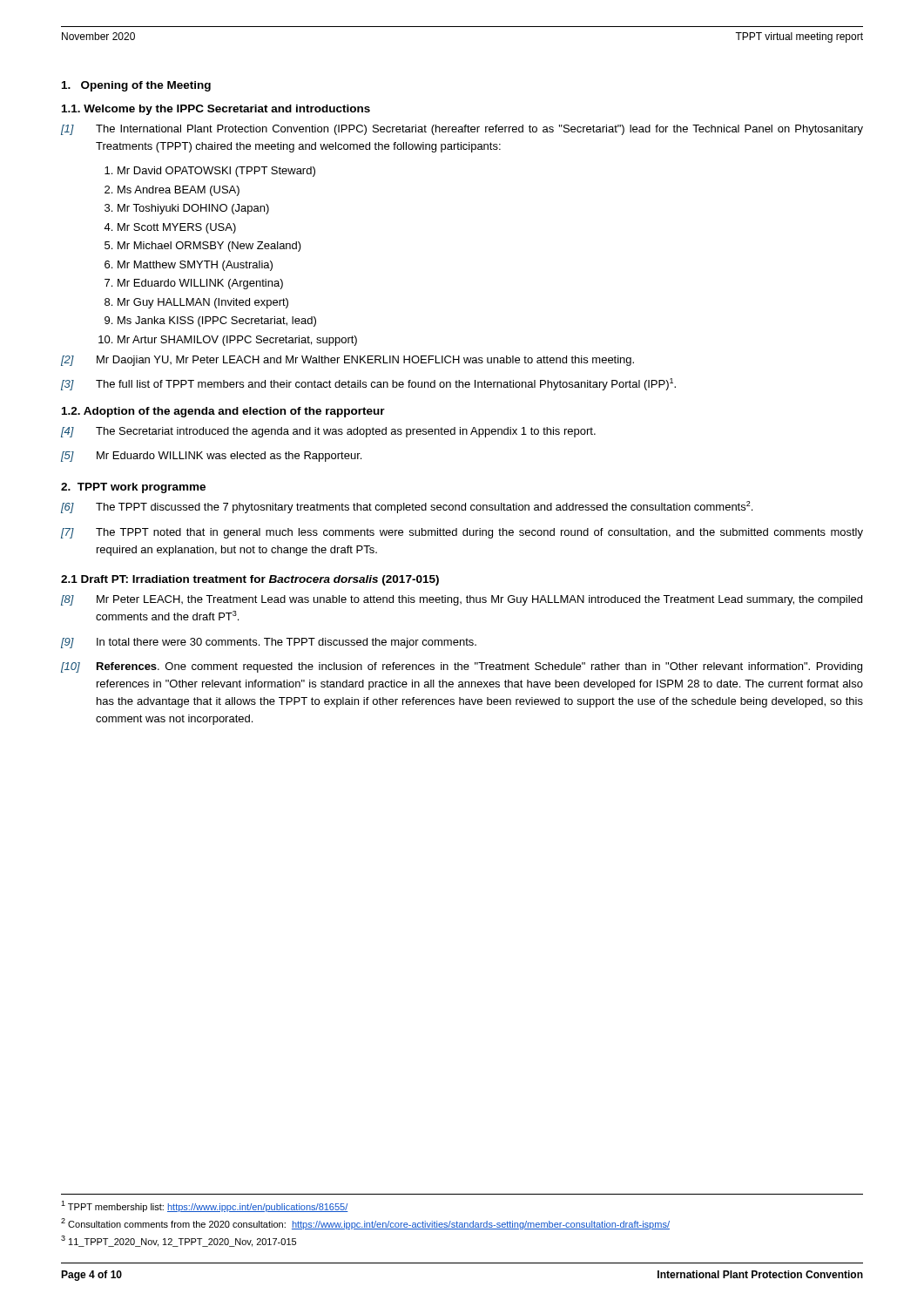This screenshot has width=924, height=1307.
Task: Where does it say "Mr Artur SHAMILOV (IPPC Secretariat, support)"?
Action: (x=237, y=339)
